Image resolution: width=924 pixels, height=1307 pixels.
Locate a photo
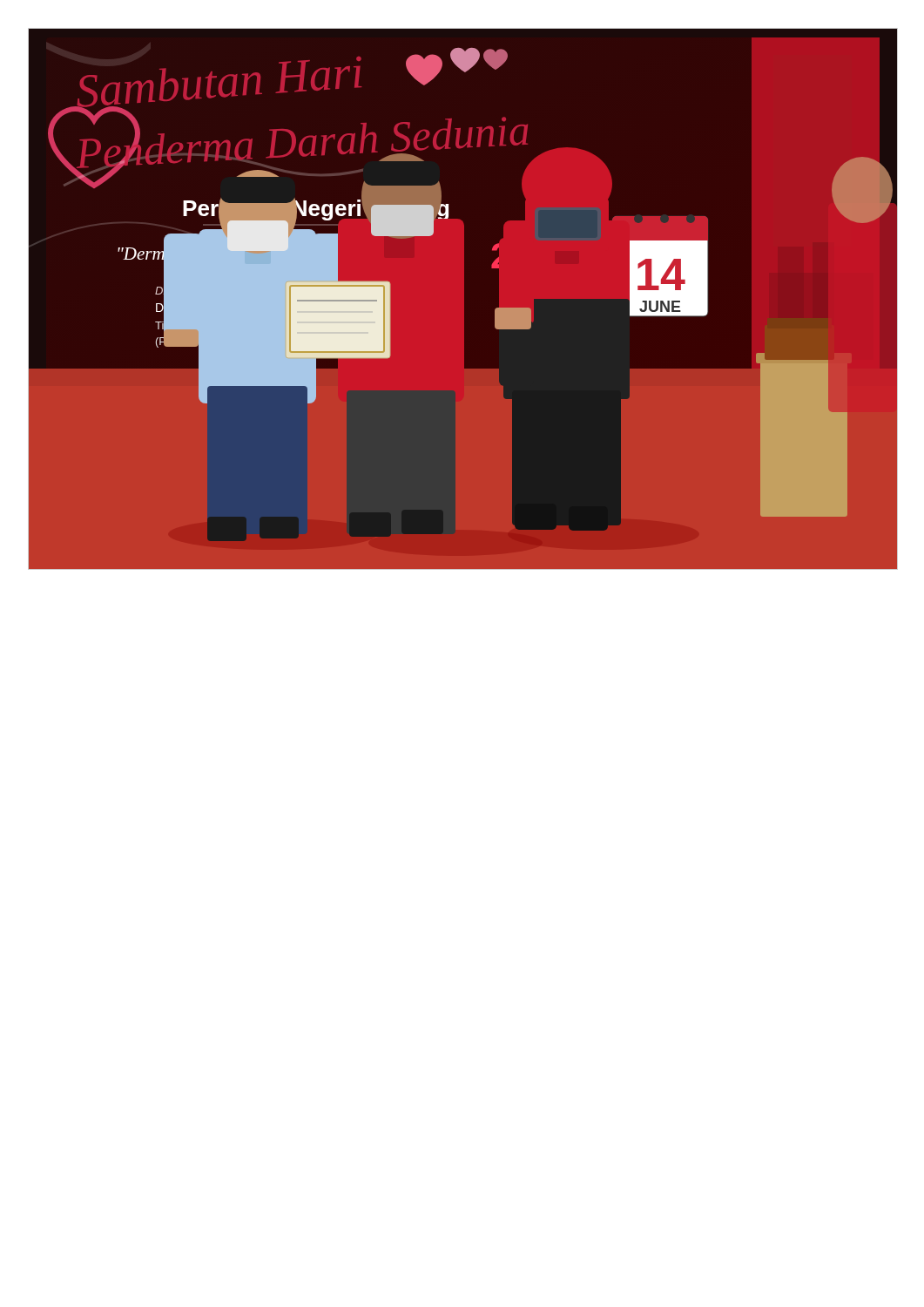(x=462, y=298)
